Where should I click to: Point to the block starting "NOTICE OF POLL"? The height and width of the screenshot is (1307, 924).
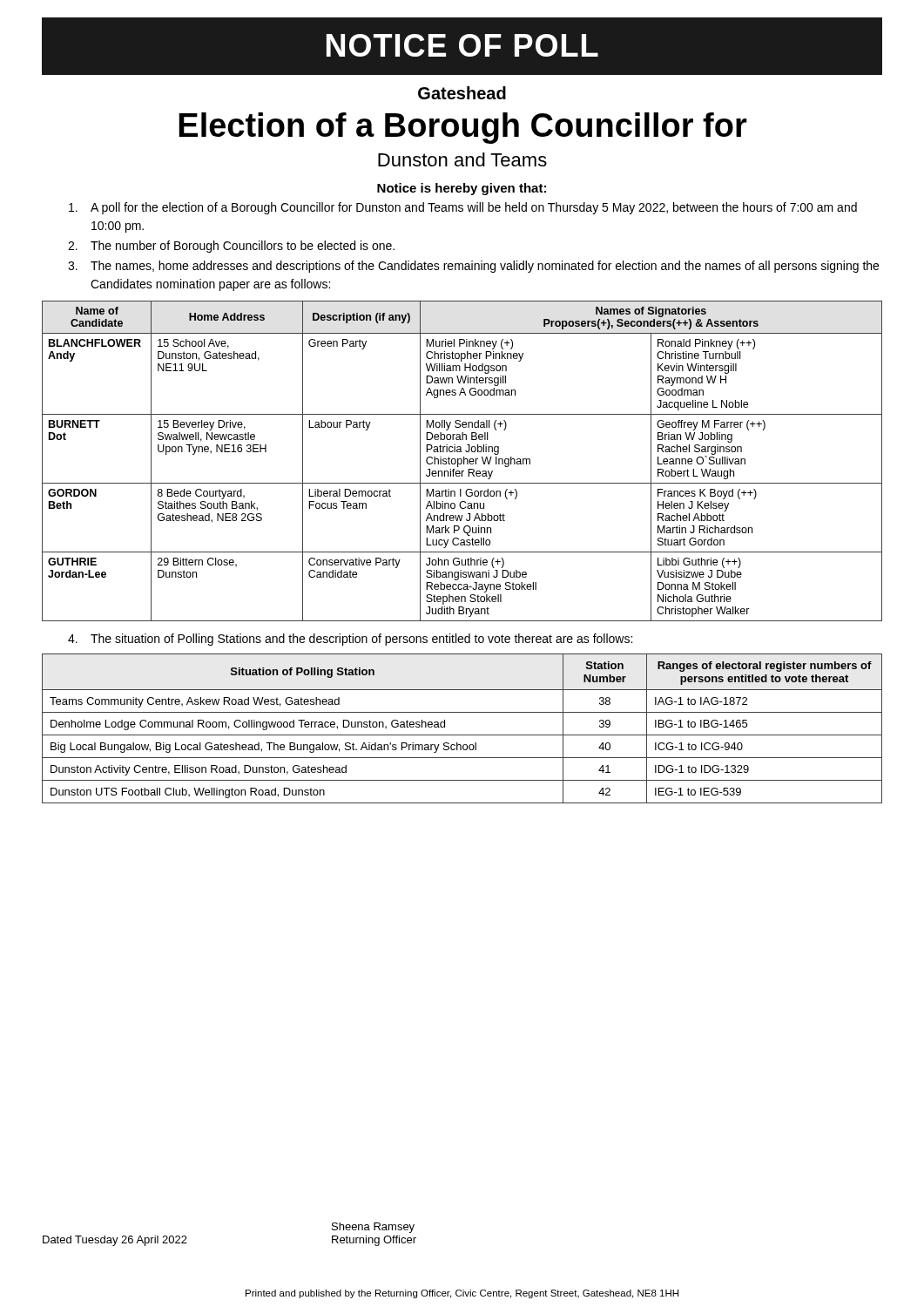(462, 46)
